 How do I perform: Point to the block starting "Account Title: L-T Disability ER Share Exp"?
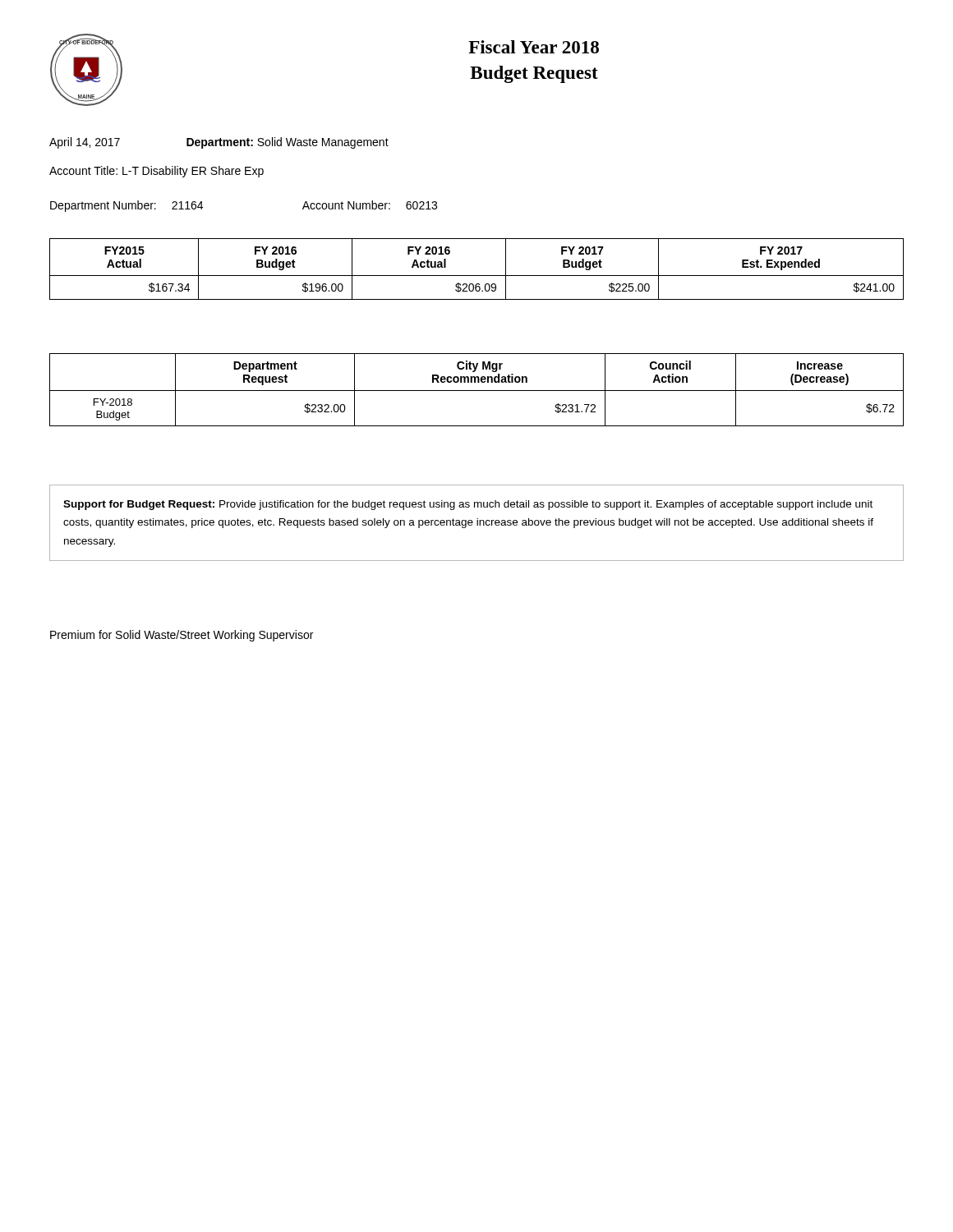click(x=157, y=171)
